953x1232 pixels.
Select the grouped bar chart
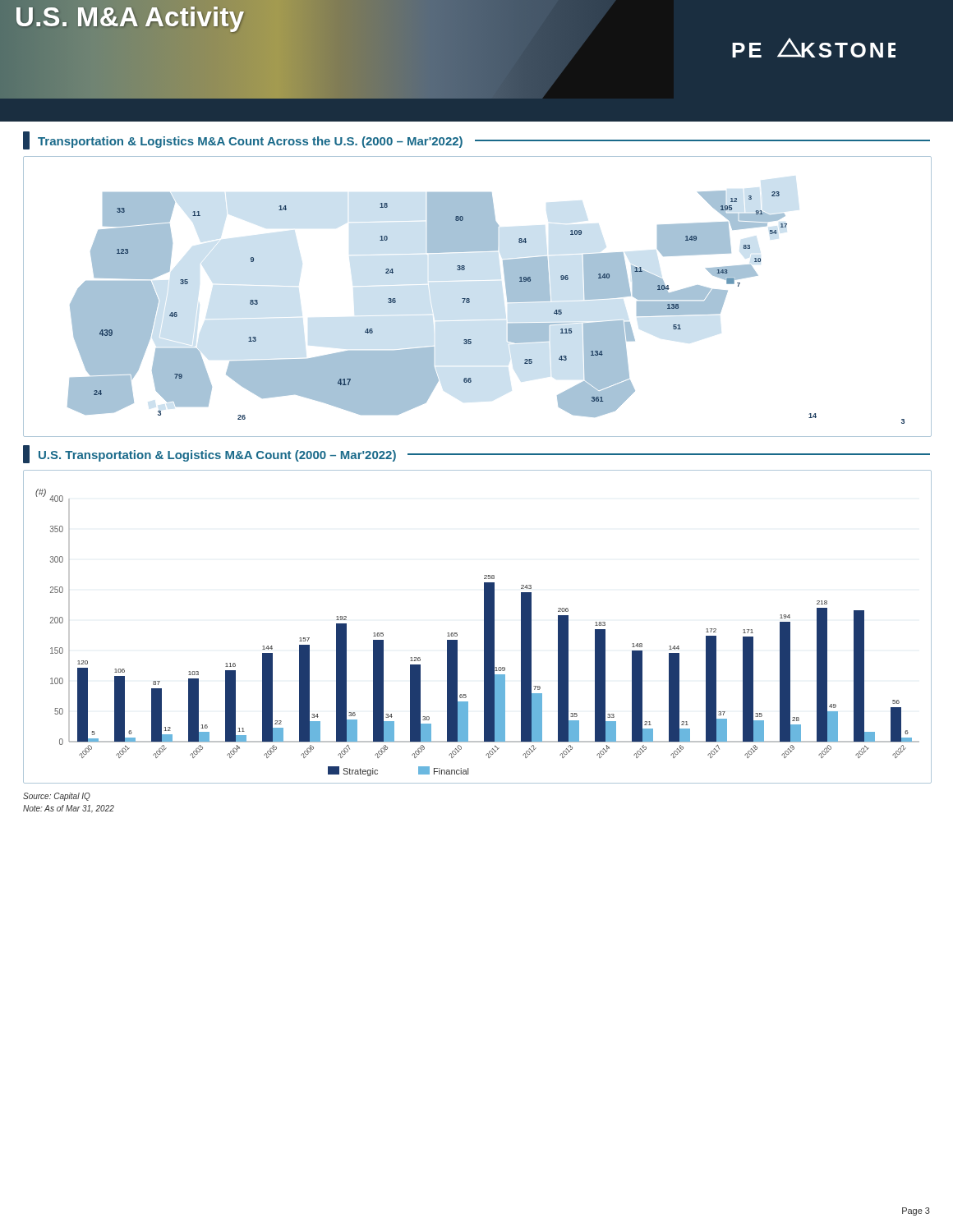[x=477, y=627]
